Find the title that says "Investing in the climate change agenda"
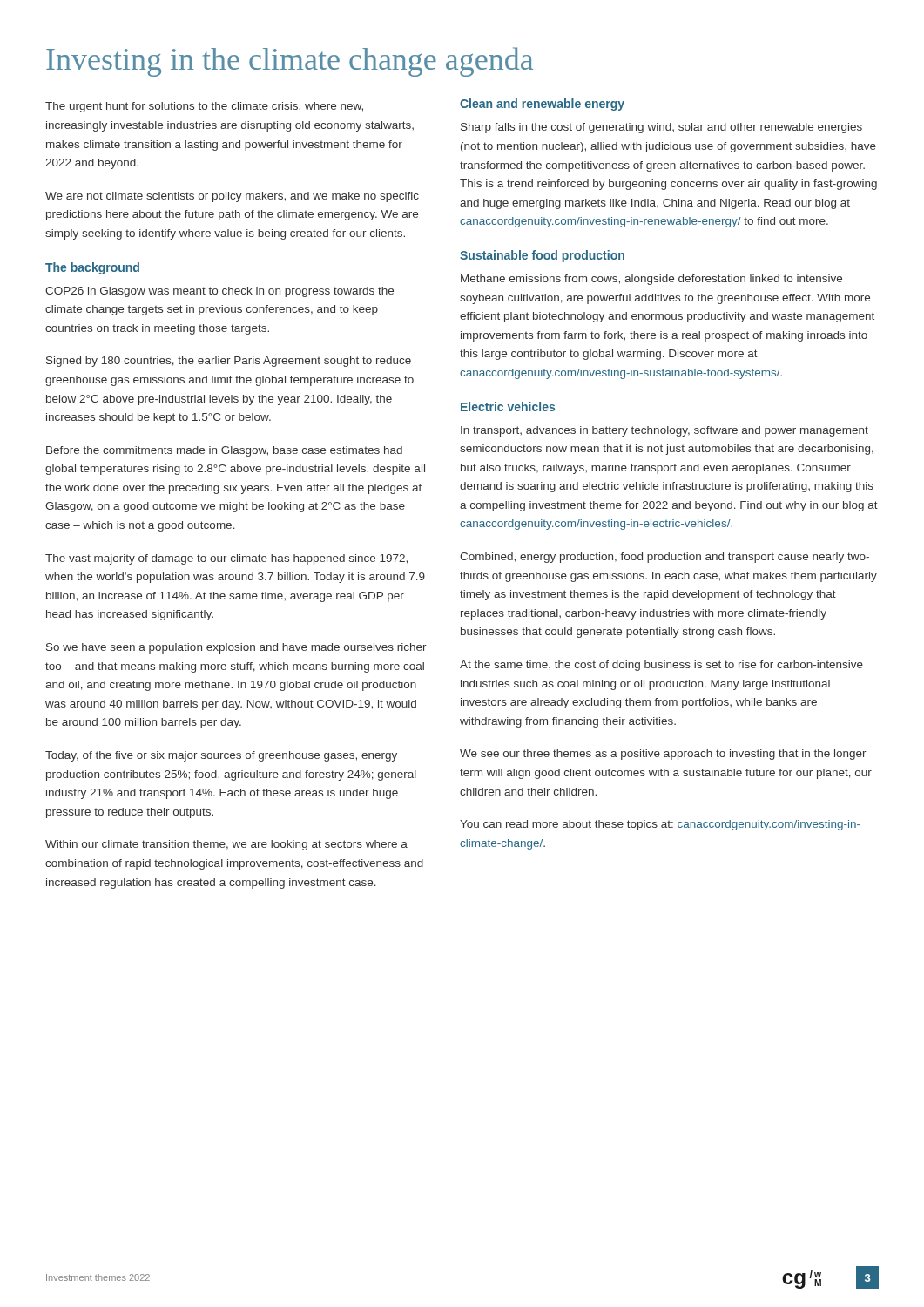The width and height of the screenshot is (924, 1307). pyautogui.click(x=462, y=60)
